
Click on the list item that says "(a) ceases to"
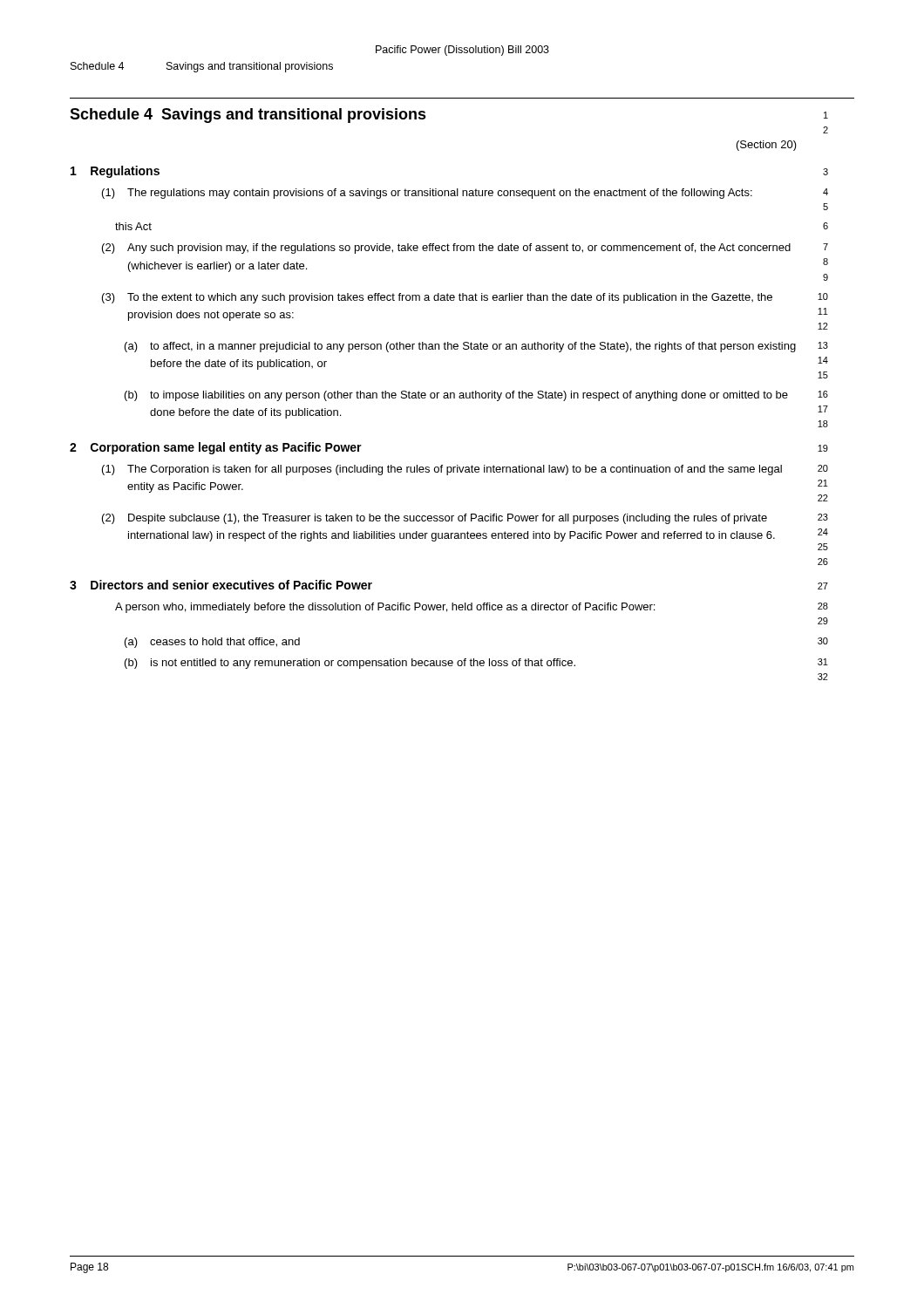pos(185,641)
